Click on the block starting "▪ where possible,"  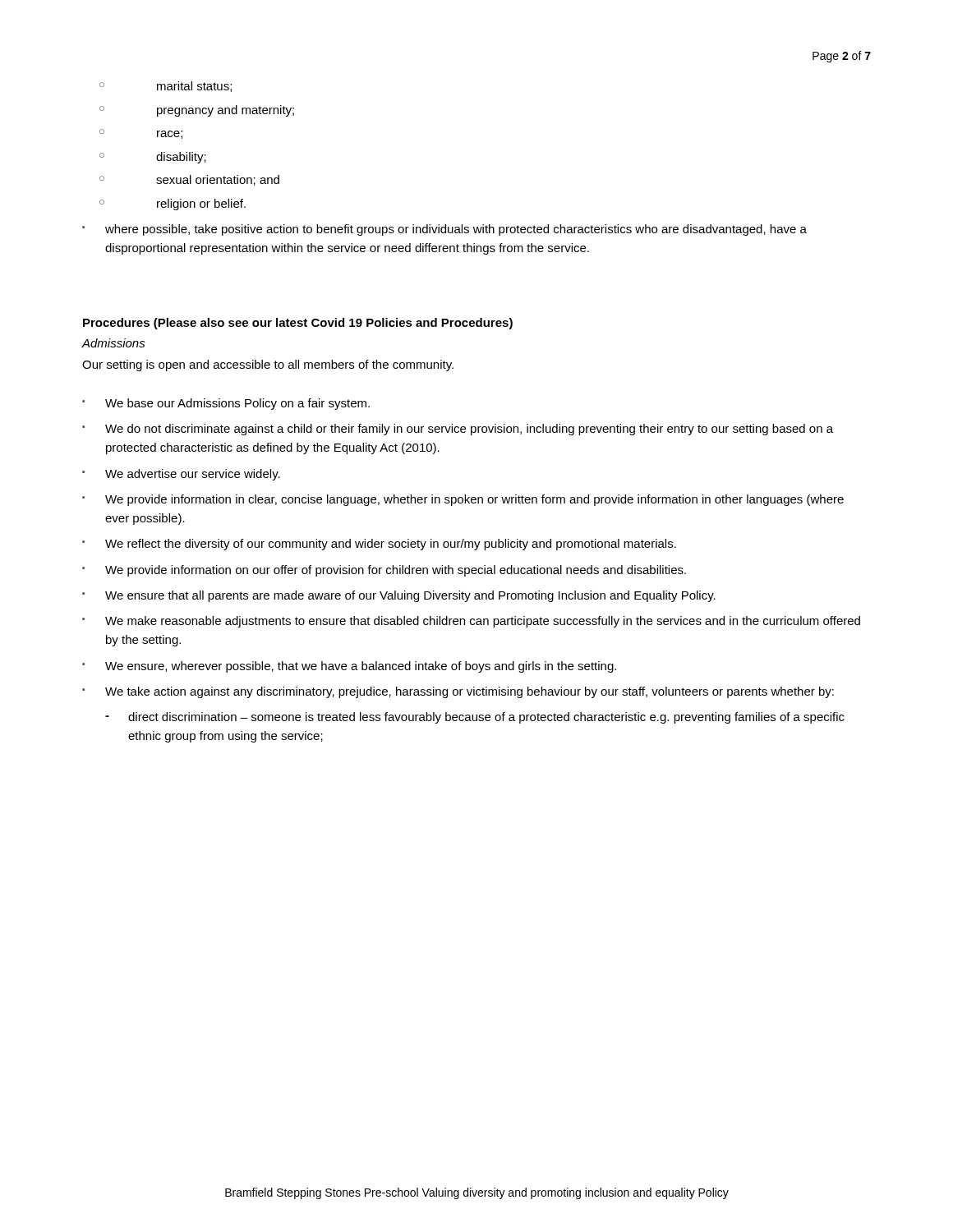(476, 238)
